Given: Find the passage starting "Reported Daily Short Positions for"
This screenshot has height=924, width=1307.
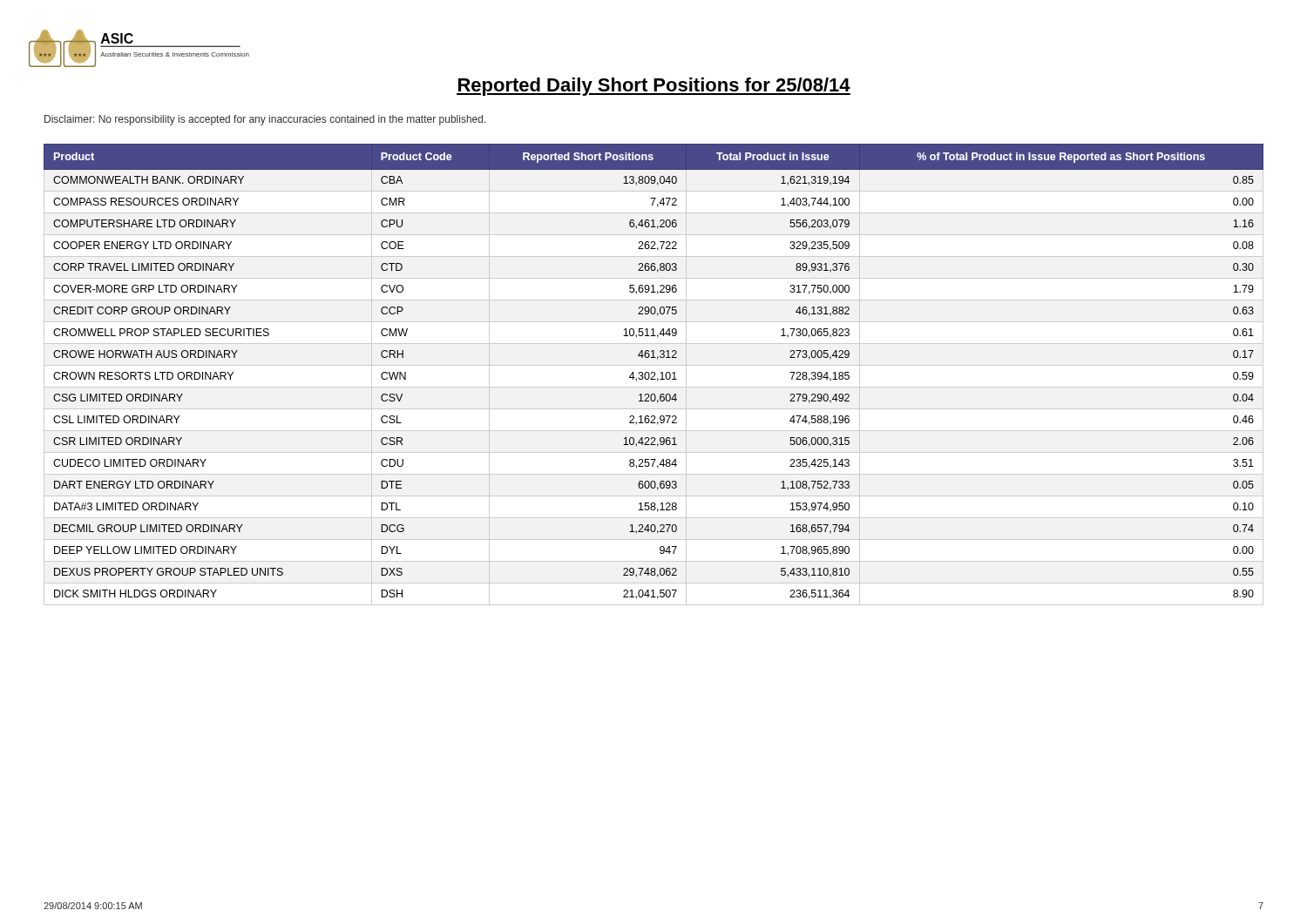Looking at the screenshot, I should (x=654, y=85).
